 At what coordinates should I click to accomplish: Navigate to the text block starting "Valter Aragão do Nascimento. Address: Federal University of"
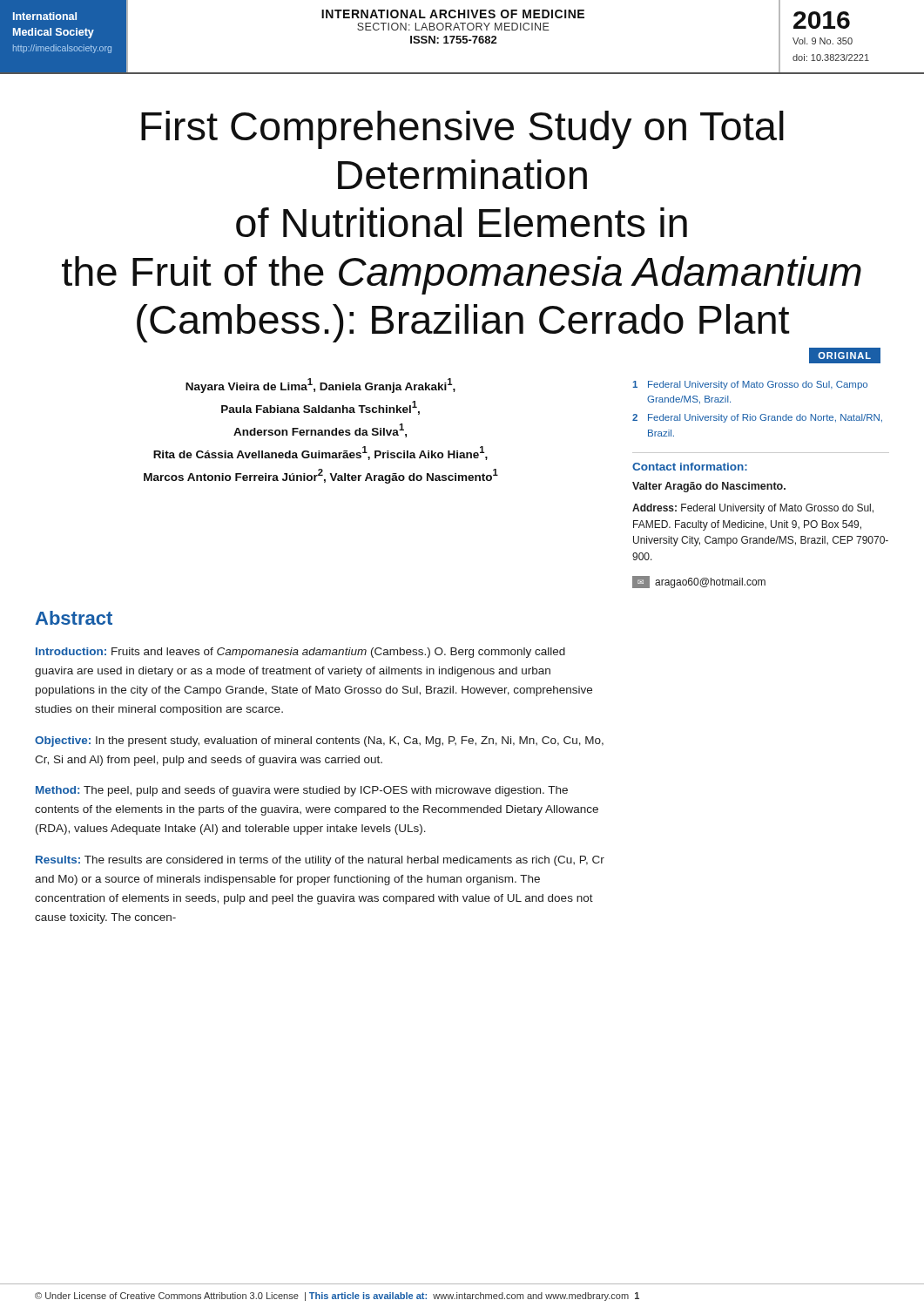(761, 534)
